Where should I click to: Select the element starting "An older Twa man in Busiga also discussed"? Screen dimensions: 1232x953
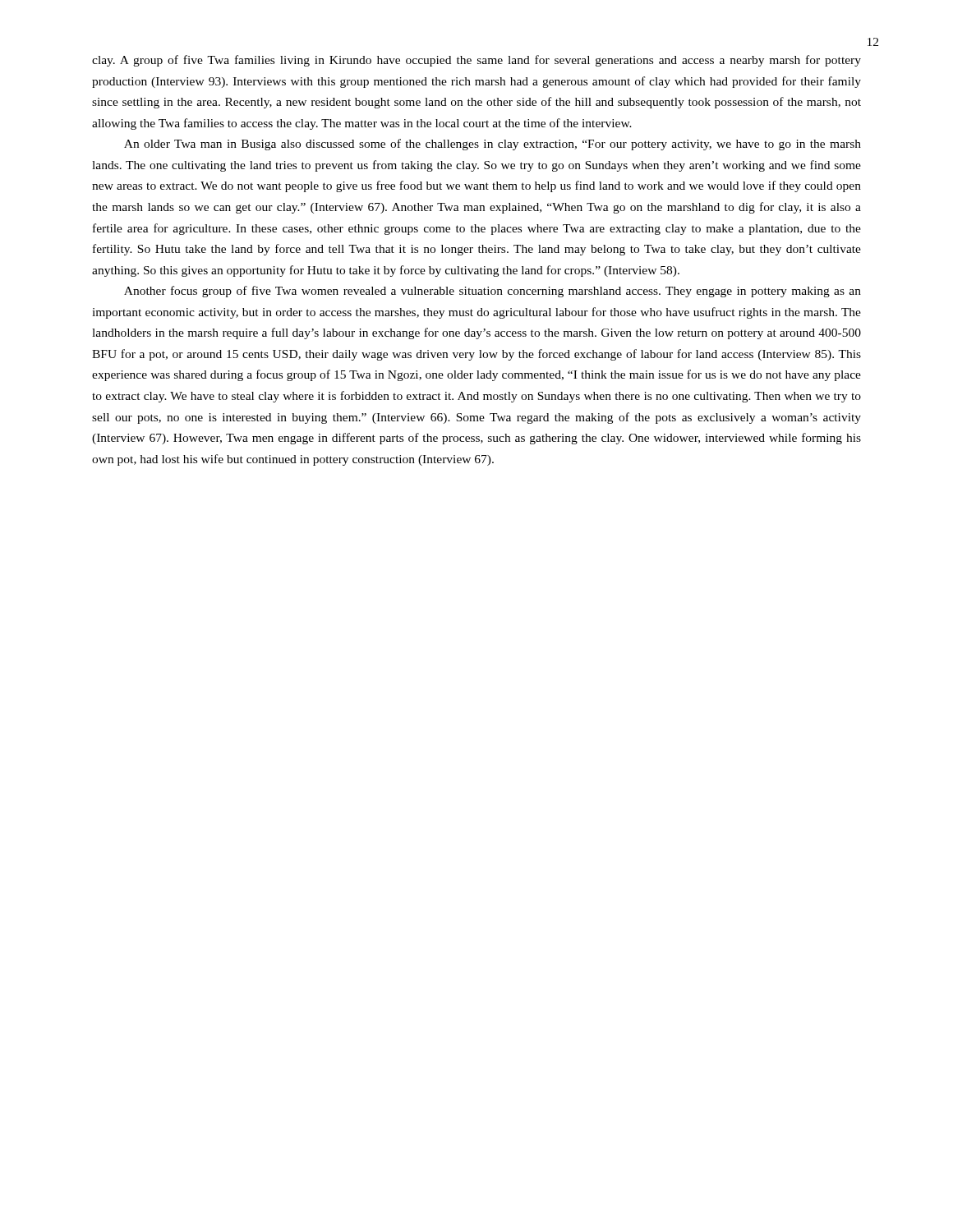(x=476, y=207)
